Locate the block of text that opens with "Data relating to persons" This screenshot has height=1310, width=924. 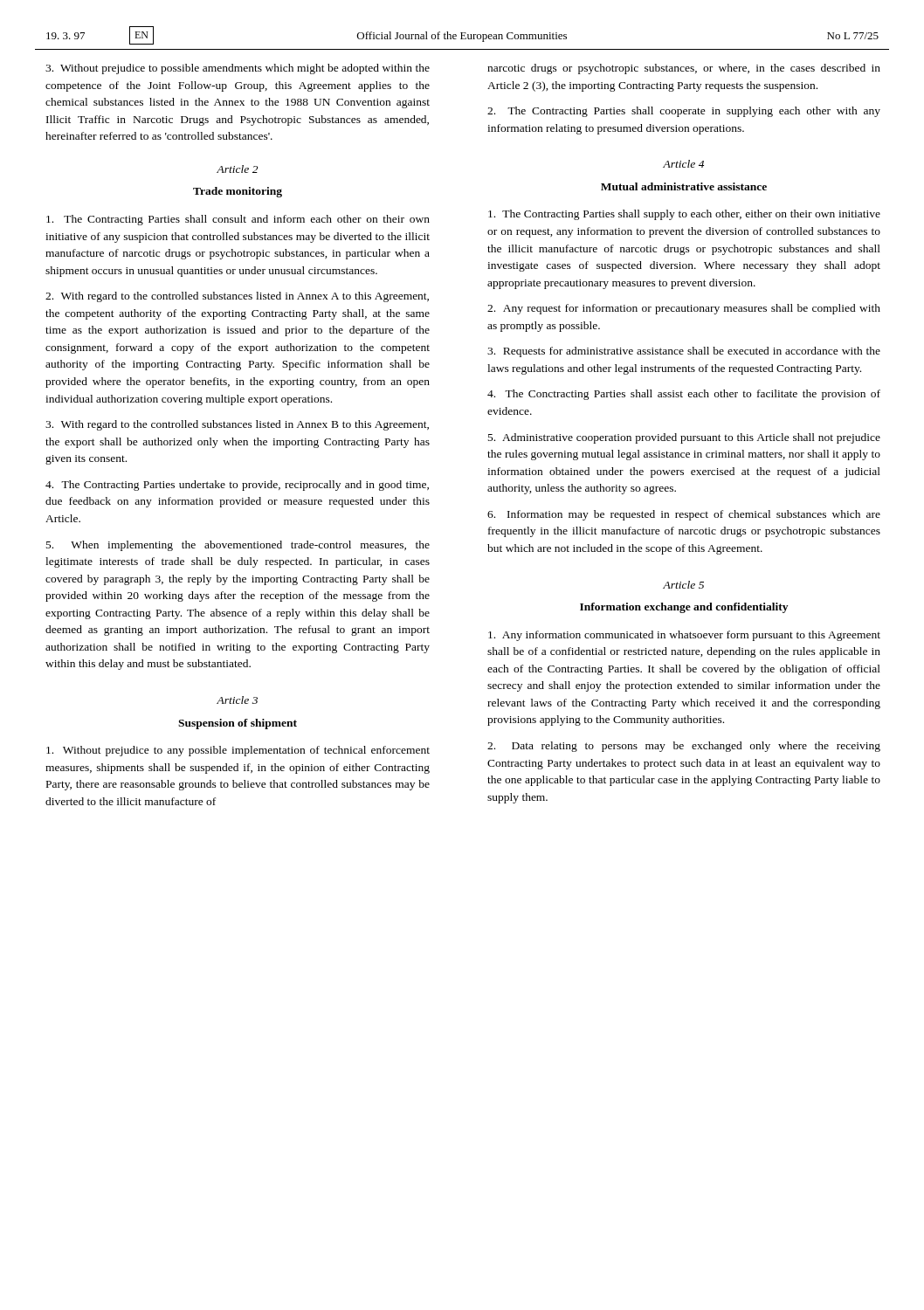point(684,771)
